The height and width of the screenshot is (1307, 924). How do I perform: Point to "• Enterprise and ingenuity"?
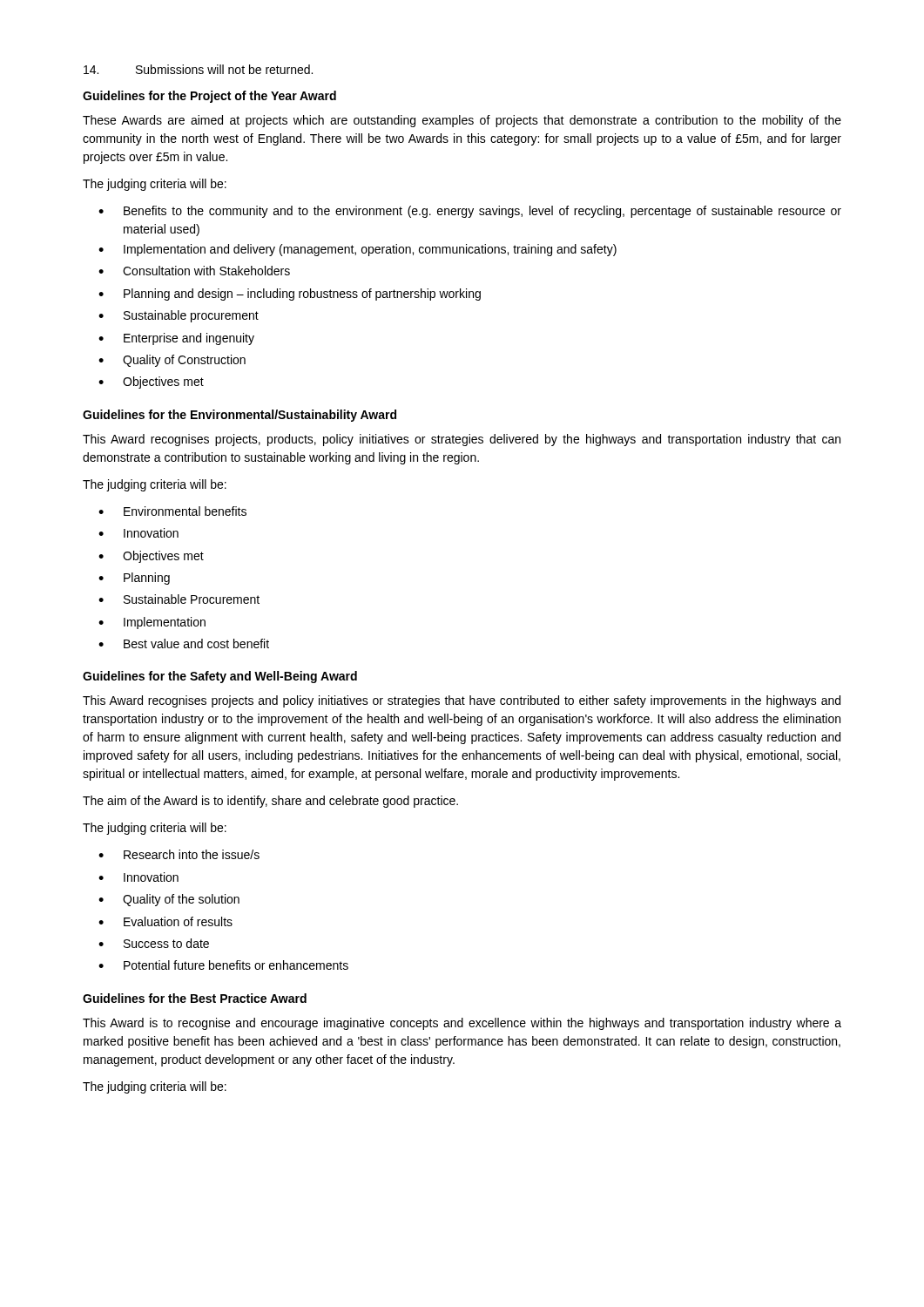pyautogui.click(x=176, y=339)
